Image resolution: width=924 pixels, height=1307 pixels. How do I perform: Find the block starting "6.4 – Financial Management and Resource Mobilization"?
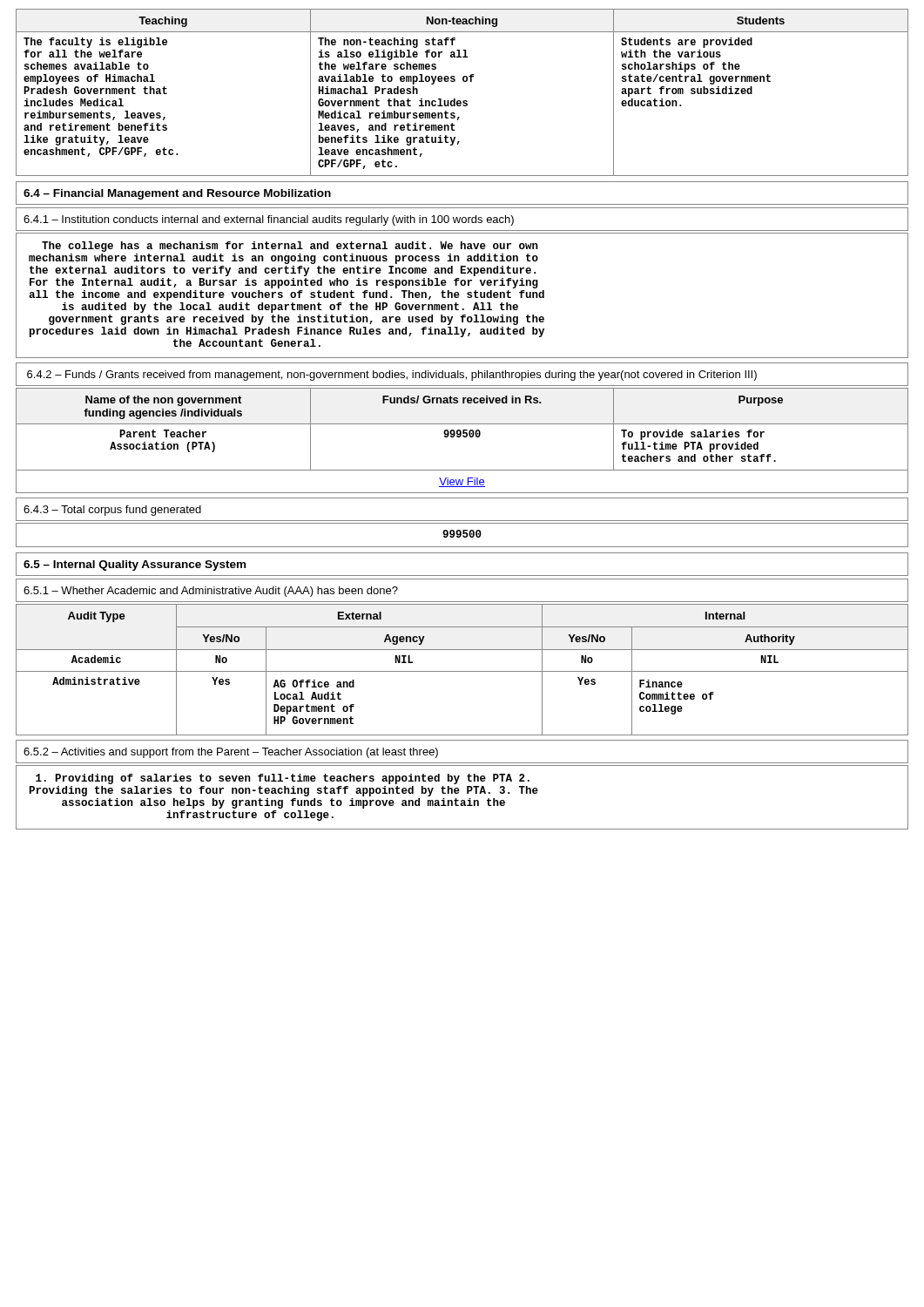[x=177, y=193]
